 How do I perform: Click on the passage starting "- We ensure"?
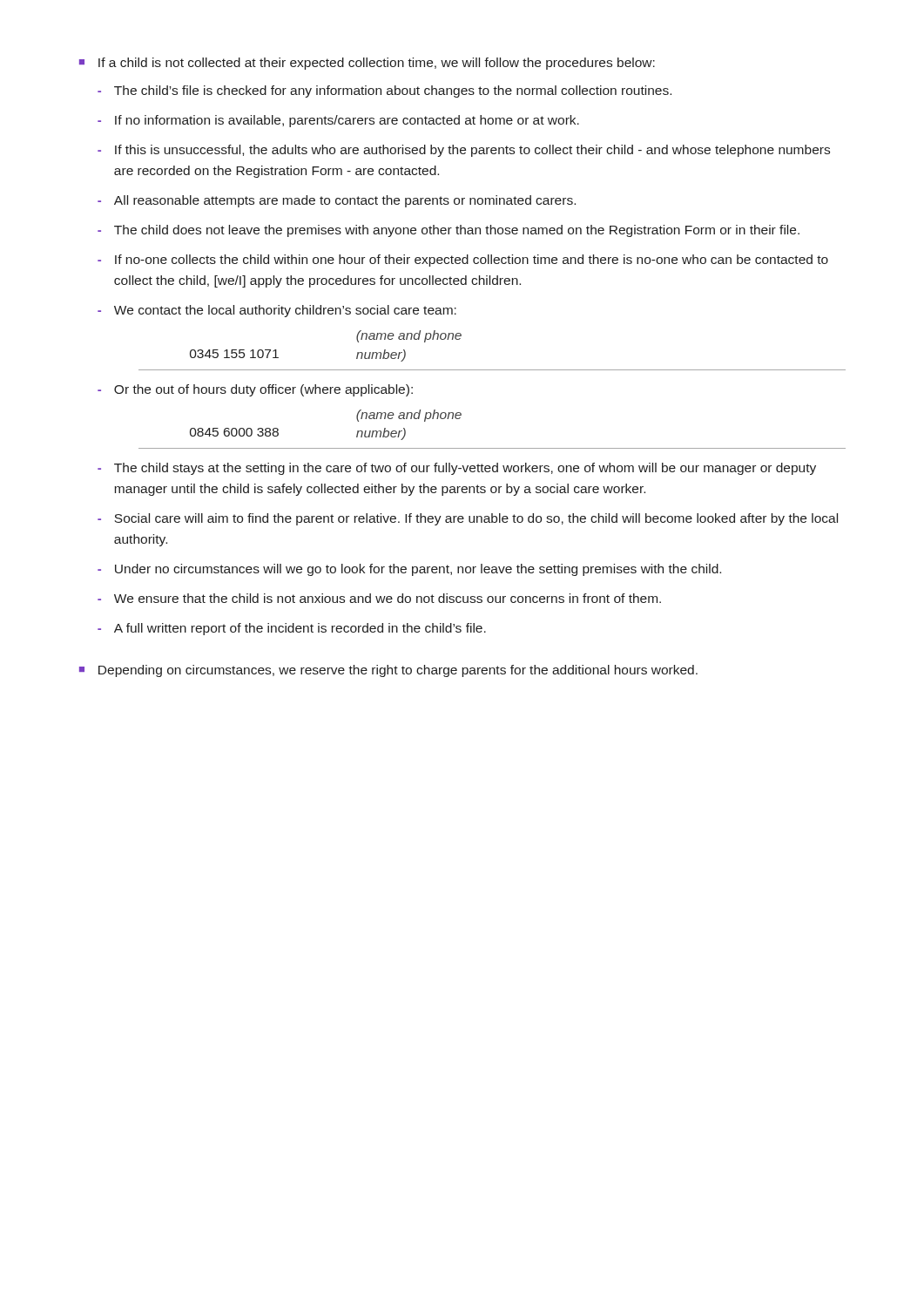472,599
